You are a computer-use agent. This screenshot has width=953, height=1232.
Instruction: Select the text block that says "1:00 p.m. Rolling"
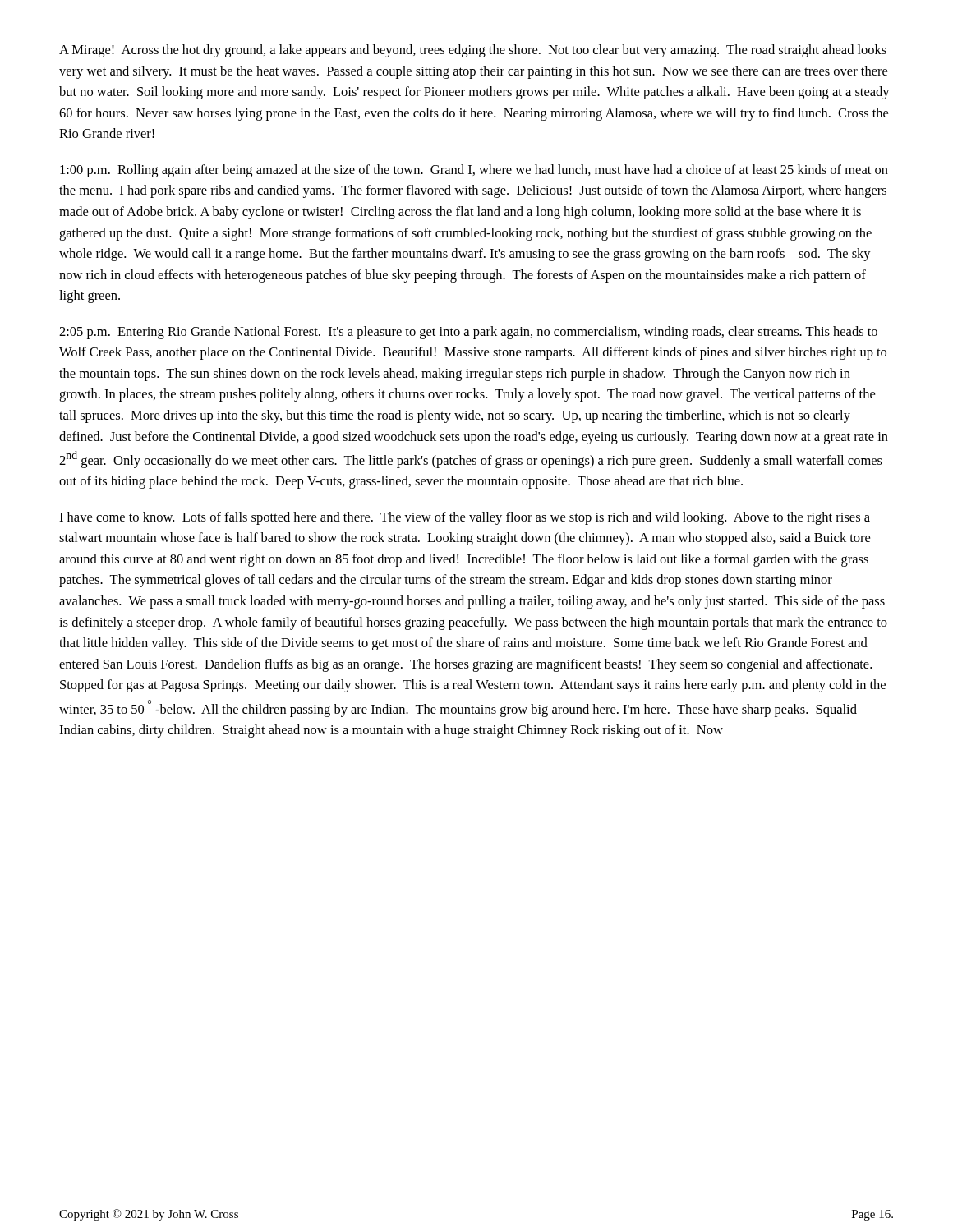coord(474,232)
